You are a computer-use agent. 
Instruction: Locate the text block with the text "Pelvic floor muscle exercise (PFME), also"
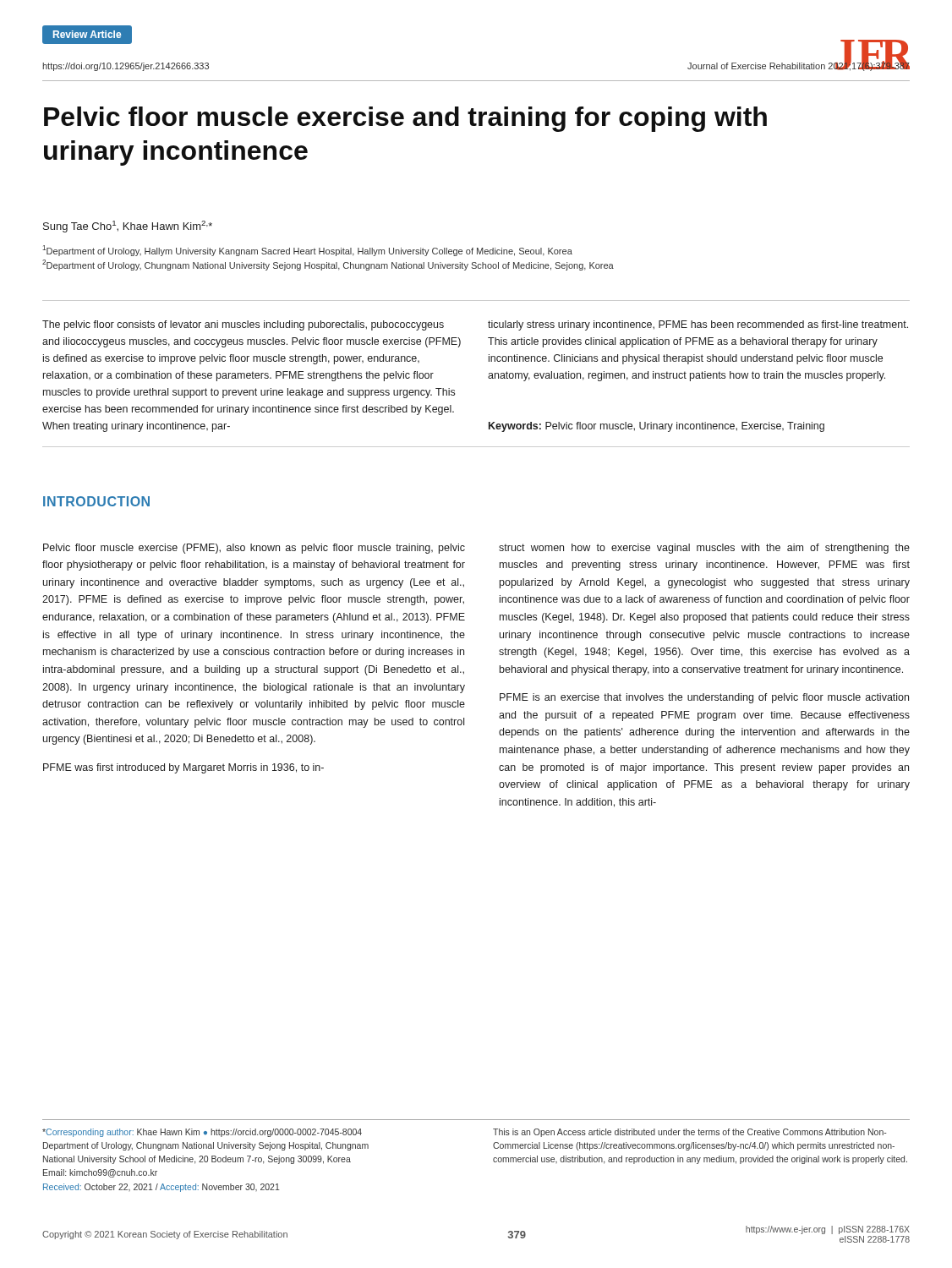[x=254, y=658]
